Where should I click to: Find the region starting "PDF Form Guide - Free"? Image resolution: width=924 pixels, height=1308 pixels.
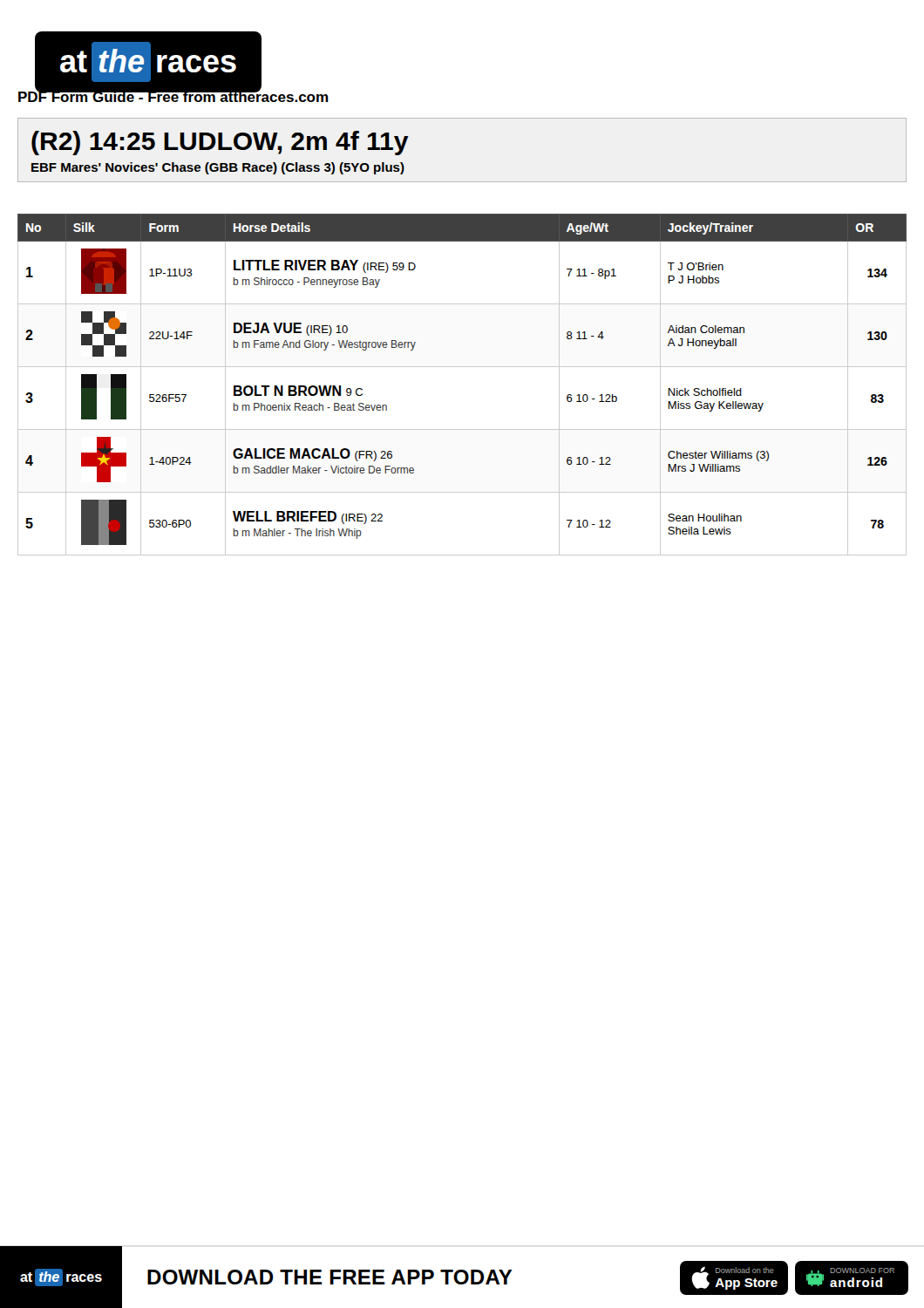pyautogui.click(x=173, y=97)
